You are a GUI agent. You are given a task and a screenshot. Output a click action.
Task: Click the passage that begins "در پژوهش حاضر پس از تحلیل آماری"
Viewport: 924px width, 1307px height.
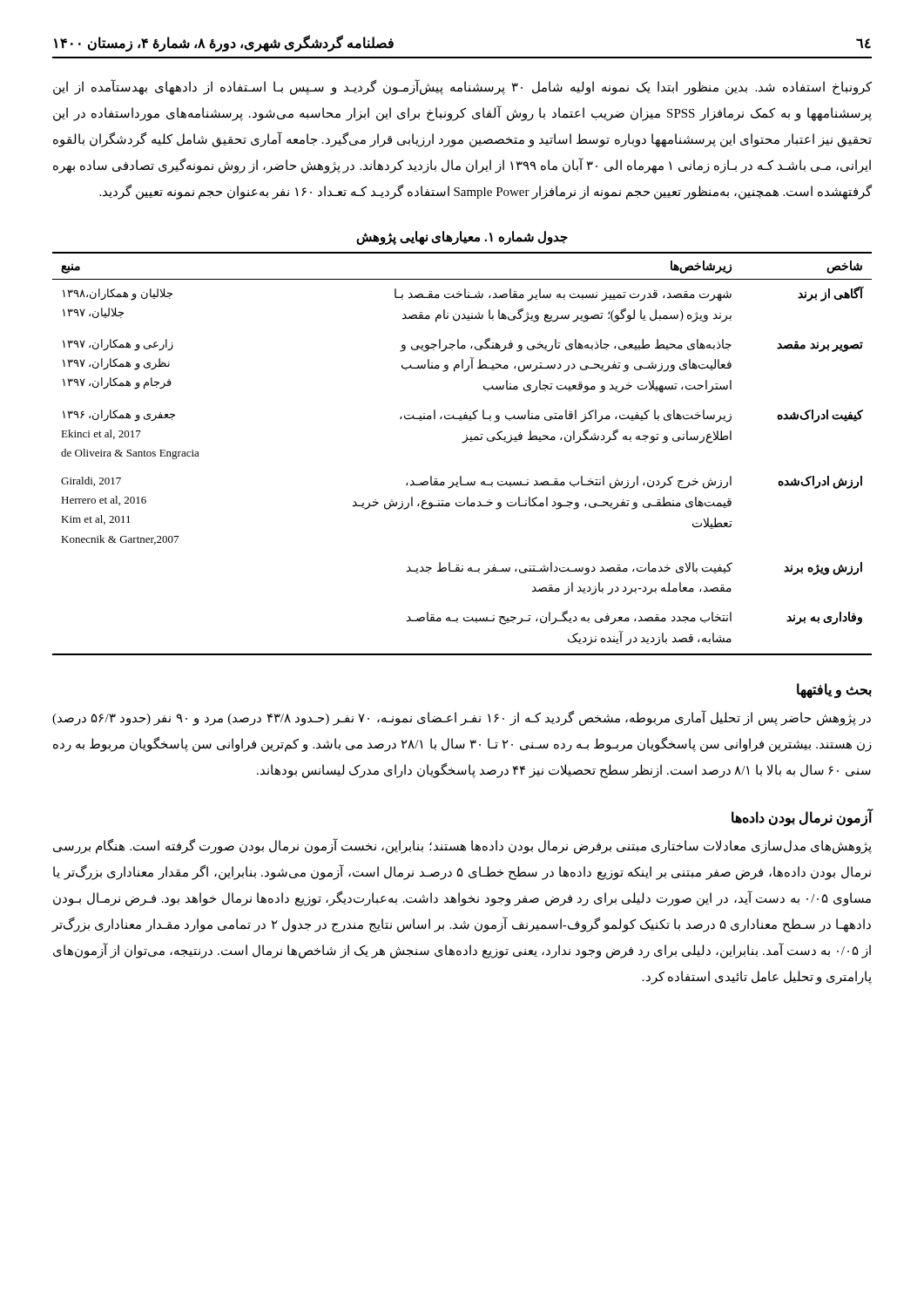[x=462, y=744]
